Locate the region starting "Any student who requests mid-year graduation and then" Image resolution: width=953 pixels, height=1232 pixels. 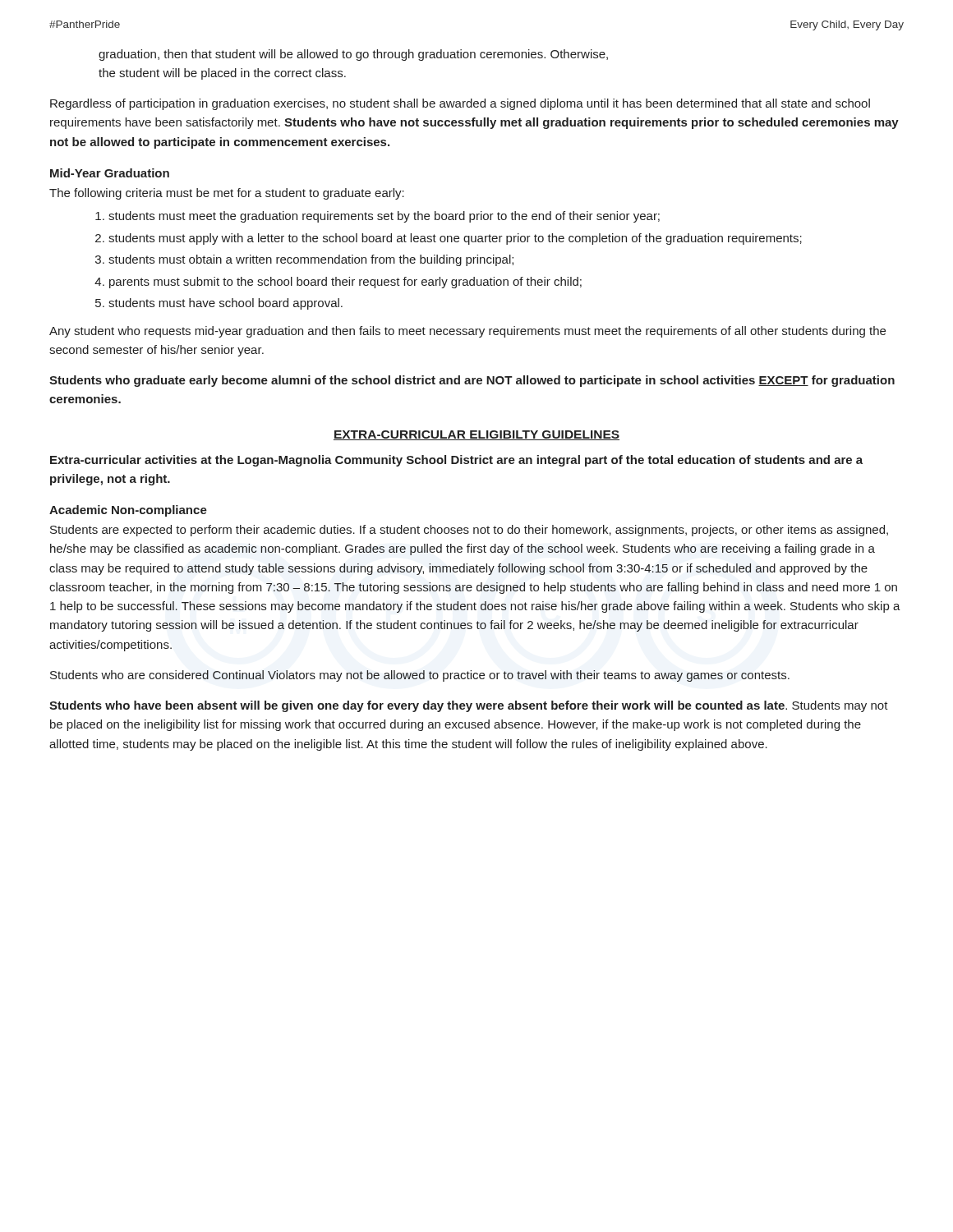468,340
